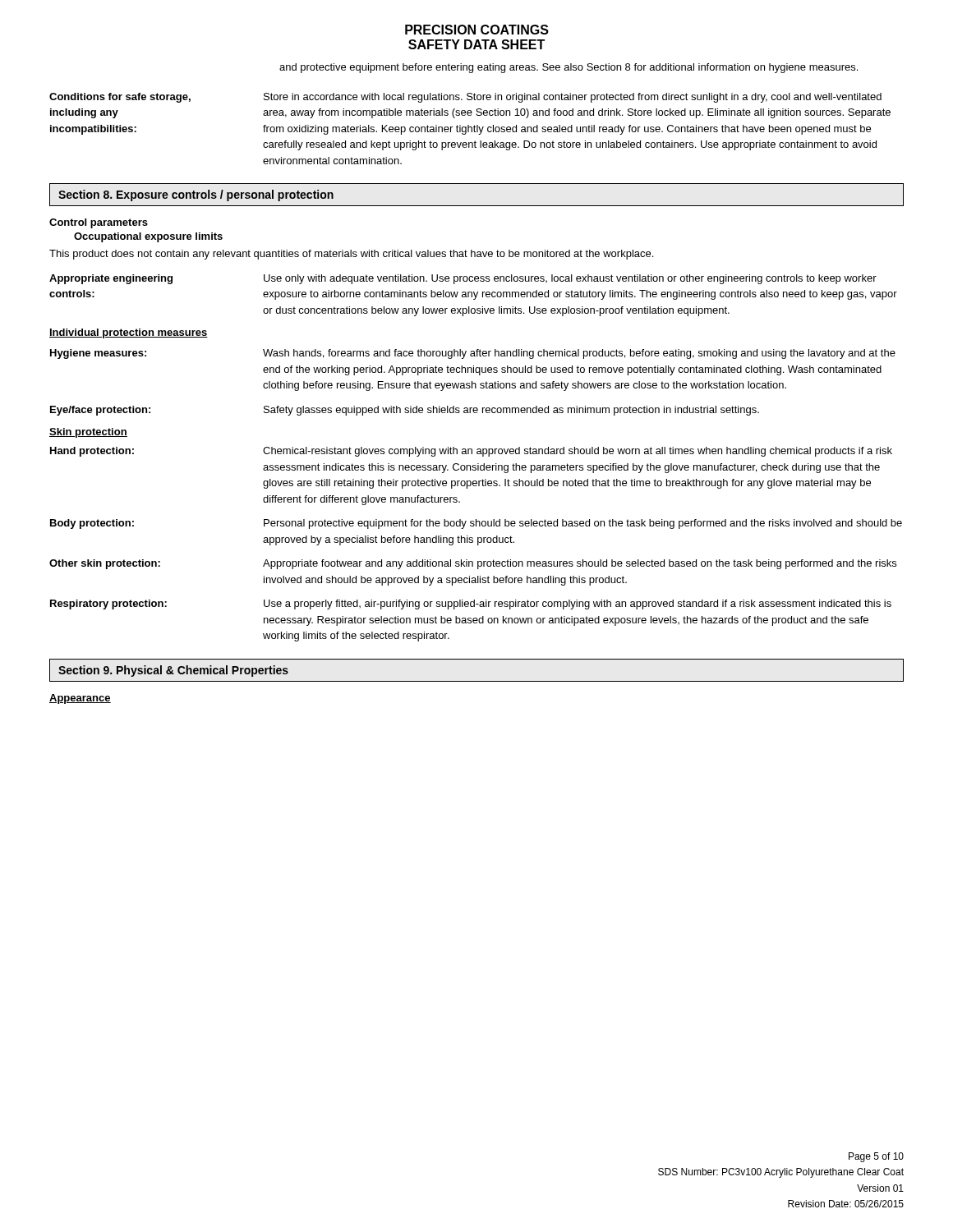Where is the passage that starts "Other skin protection: Appropriate footwear"?
The image size is (953, 1232).
click(476, 571)
